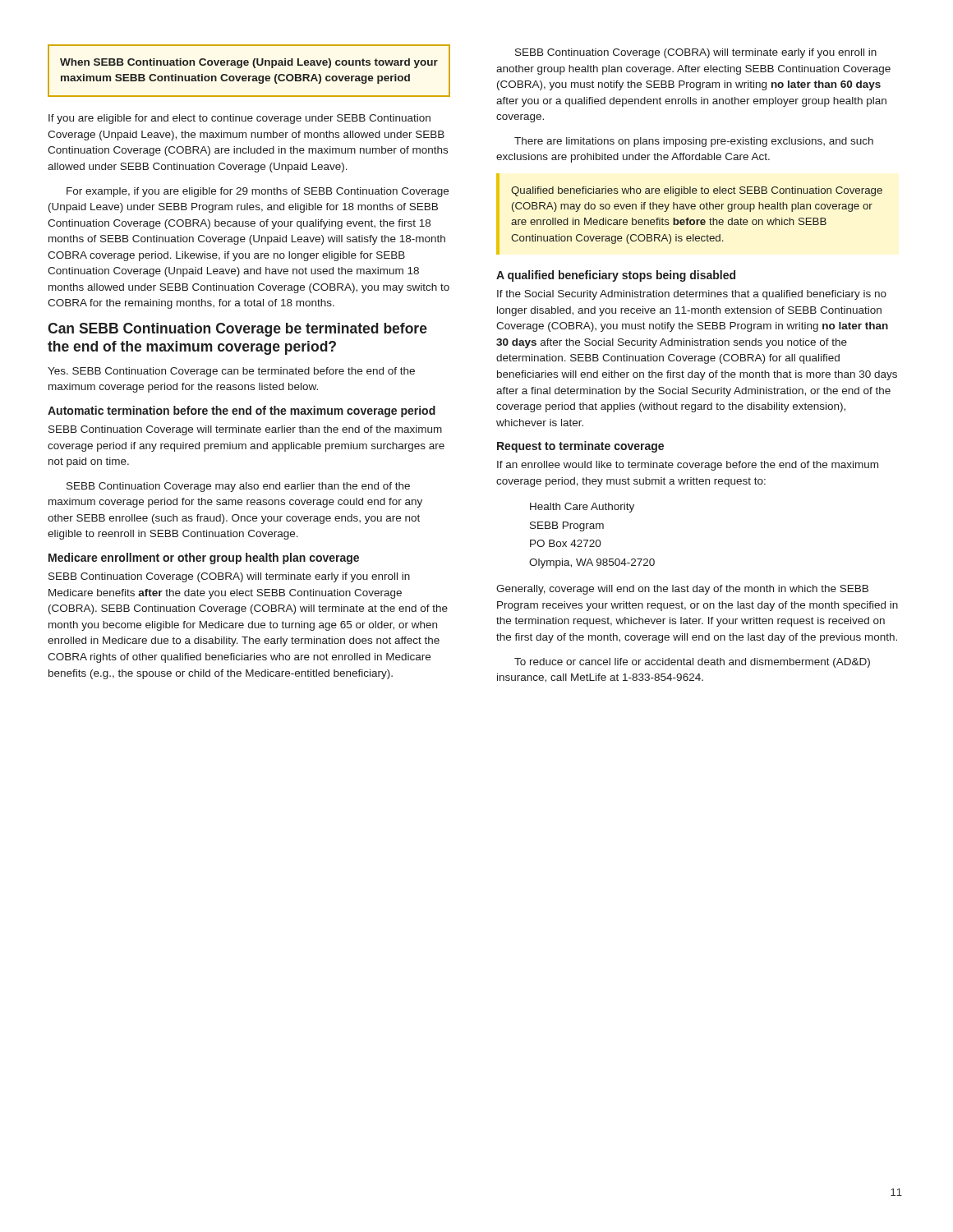
Task: Point to the block starting "A qualified beneficiary stops being"
Action: (x=698, y=275)
